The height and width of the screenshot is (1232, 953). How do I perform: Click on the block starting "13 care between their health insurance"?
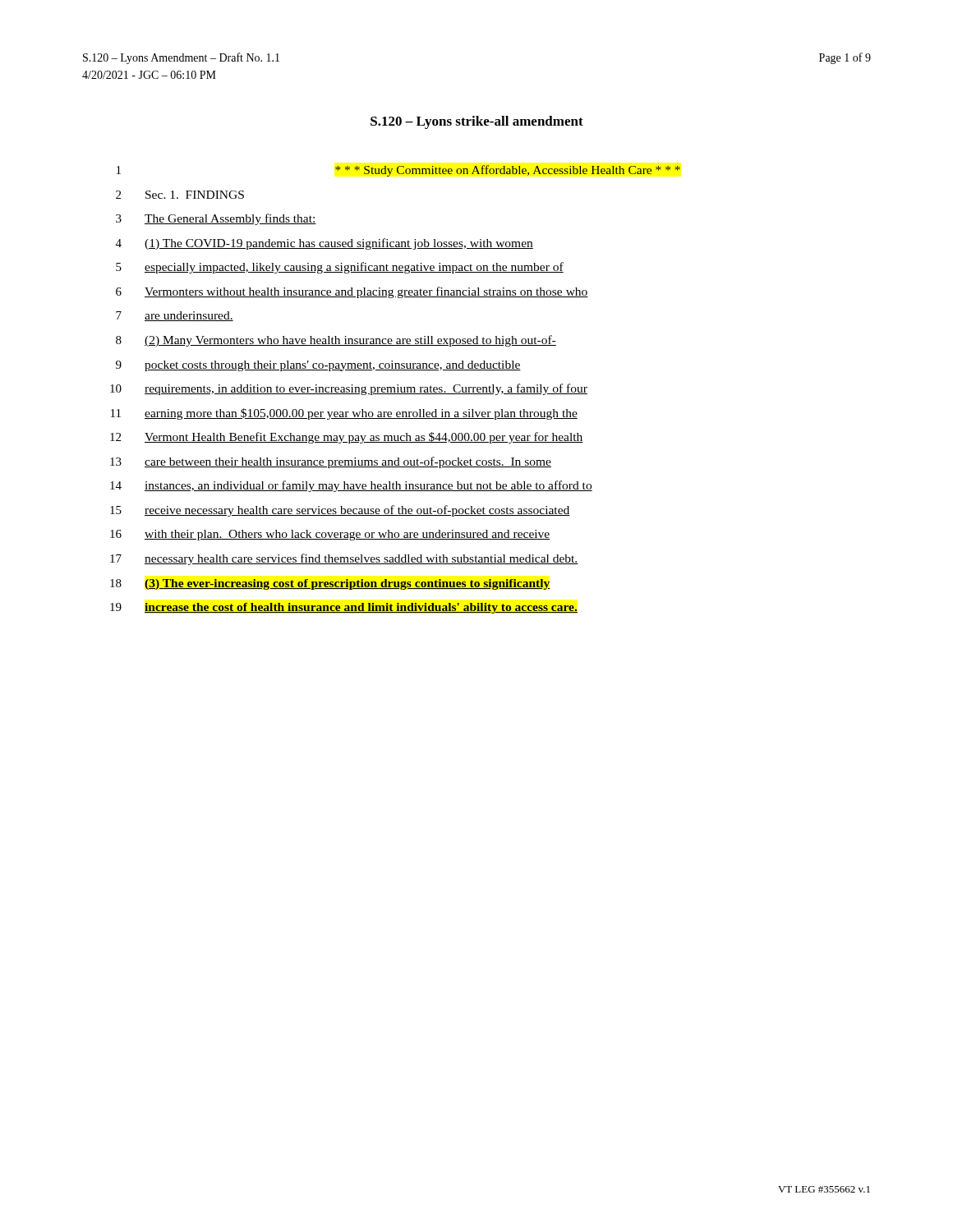click(317, 461)
